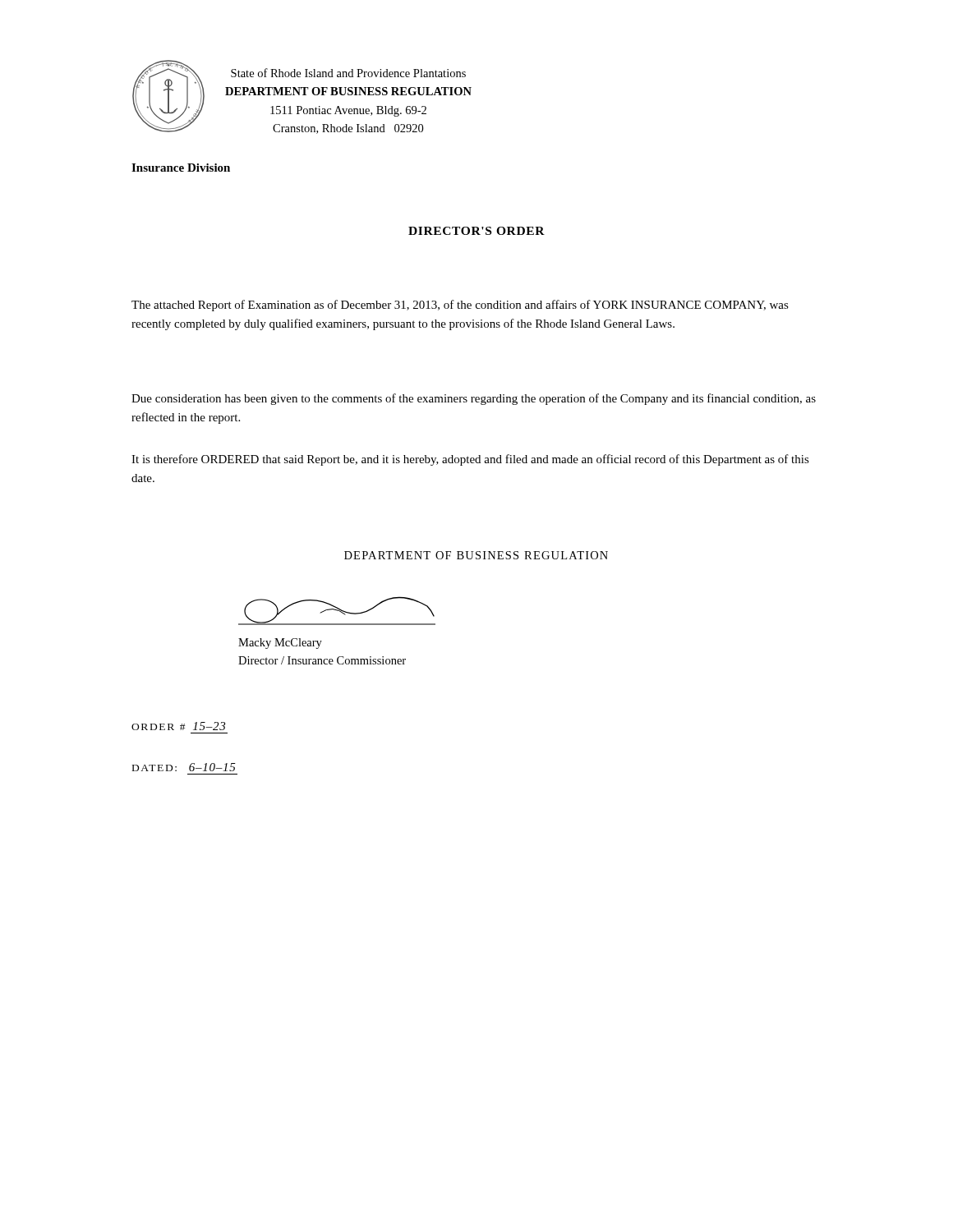Select the logo
The image size is (953, 1232).
coord(168,98)
